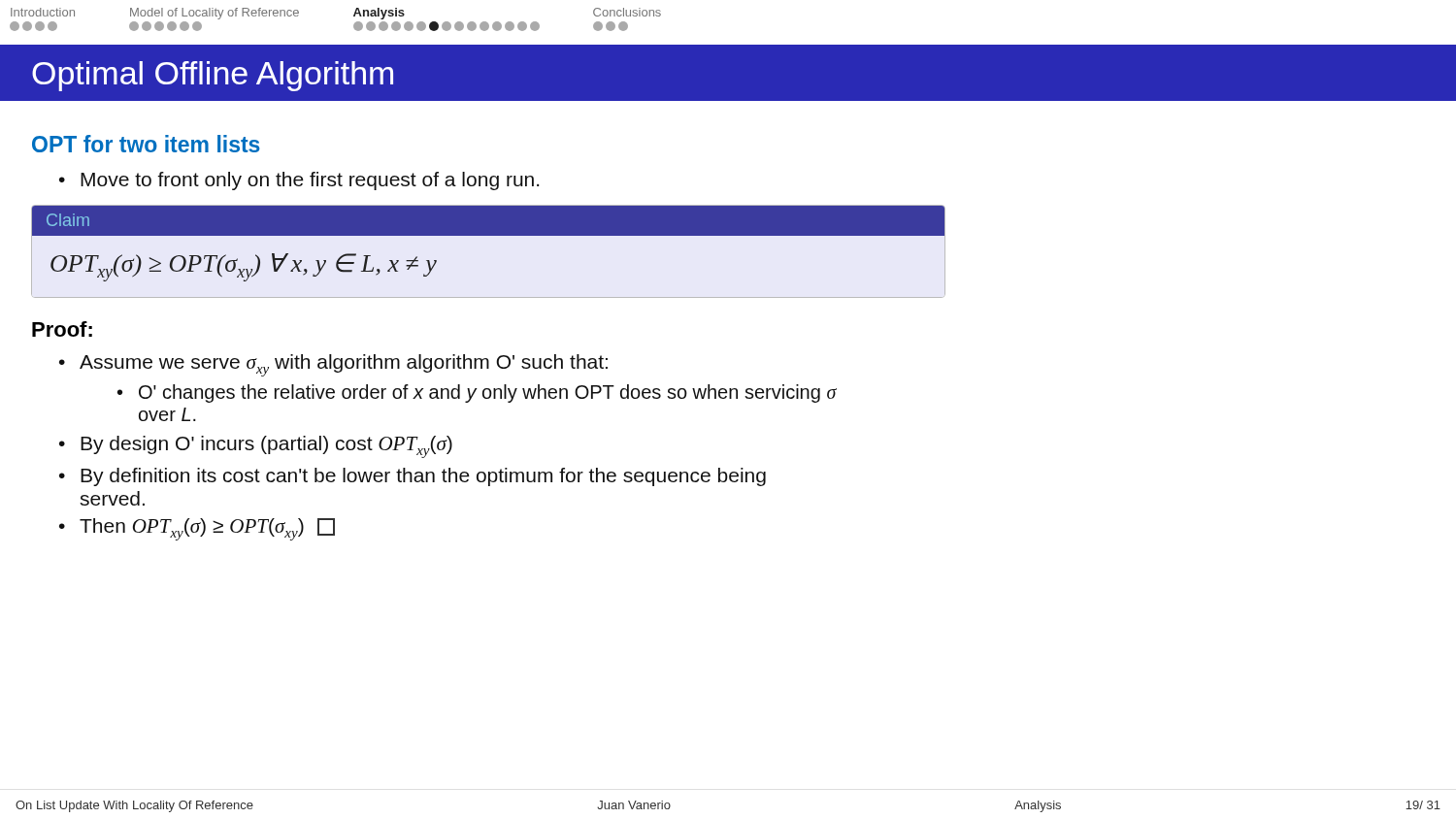Click on the list item that reads "• O' changes the relative"
Screen dimensions: 819x1456
(x=771, y=404)
